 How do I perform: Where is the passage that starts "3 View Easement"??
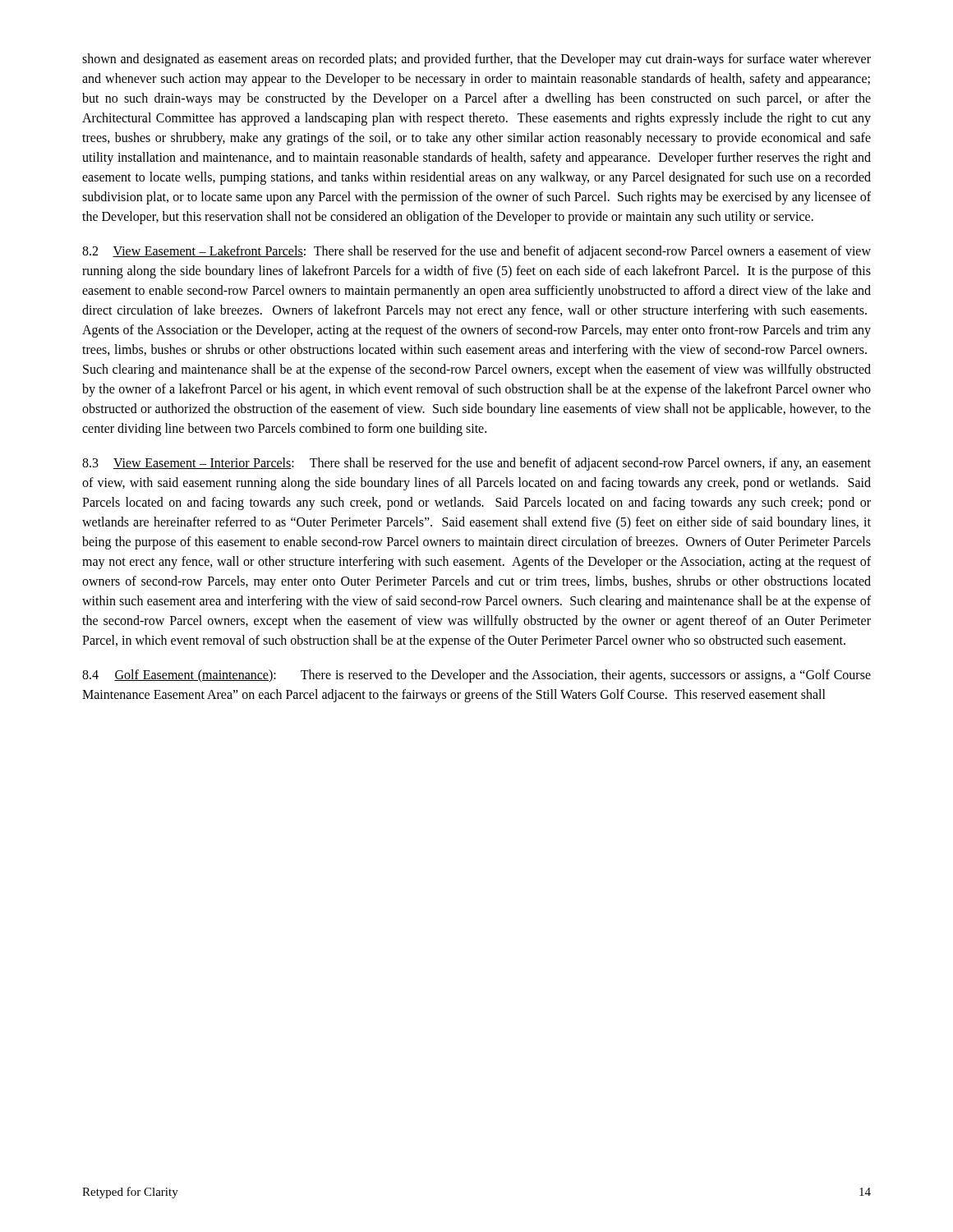click(476, 552)
